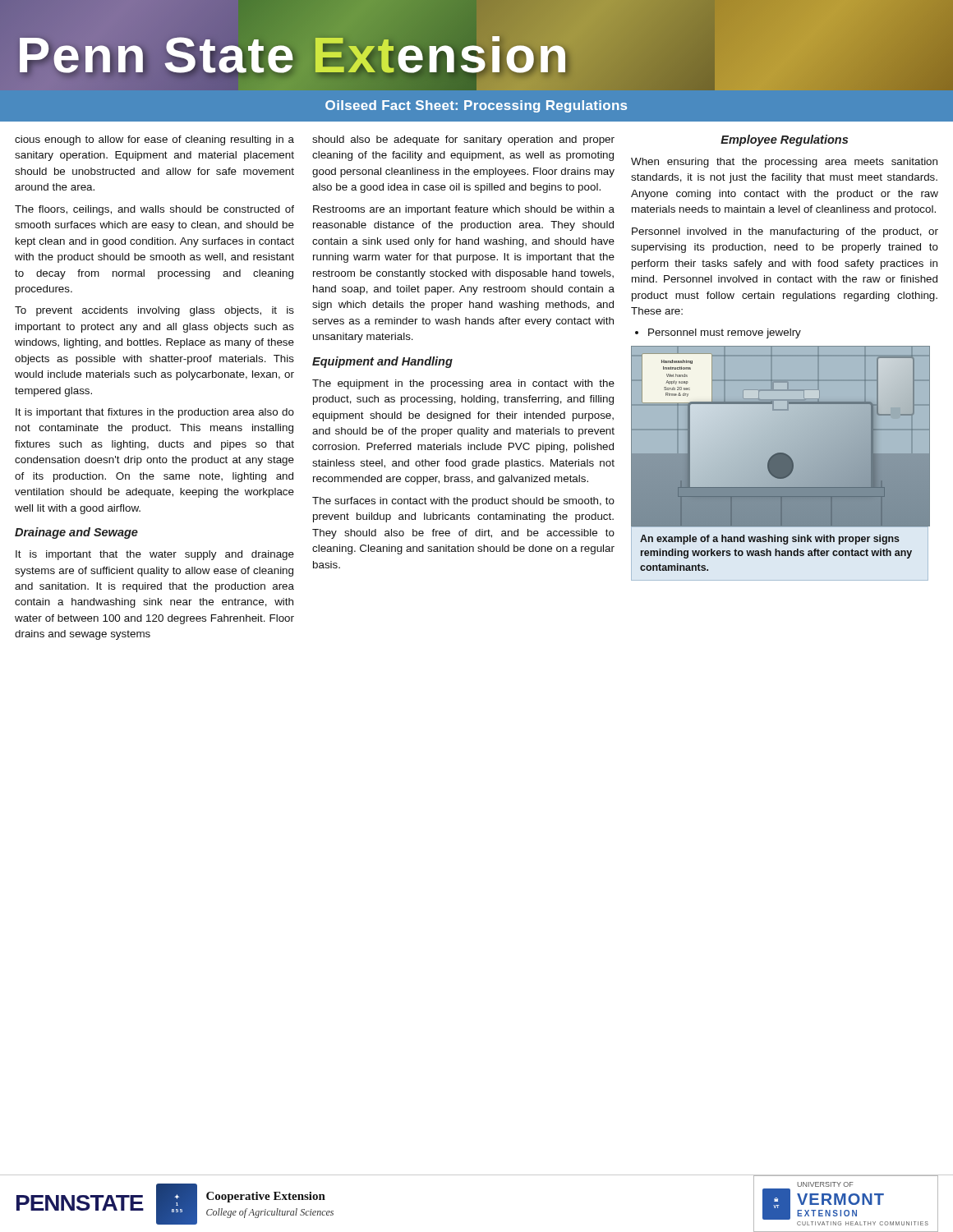Select the list item that says "Personnel must remove"

(x=785, y=333)
